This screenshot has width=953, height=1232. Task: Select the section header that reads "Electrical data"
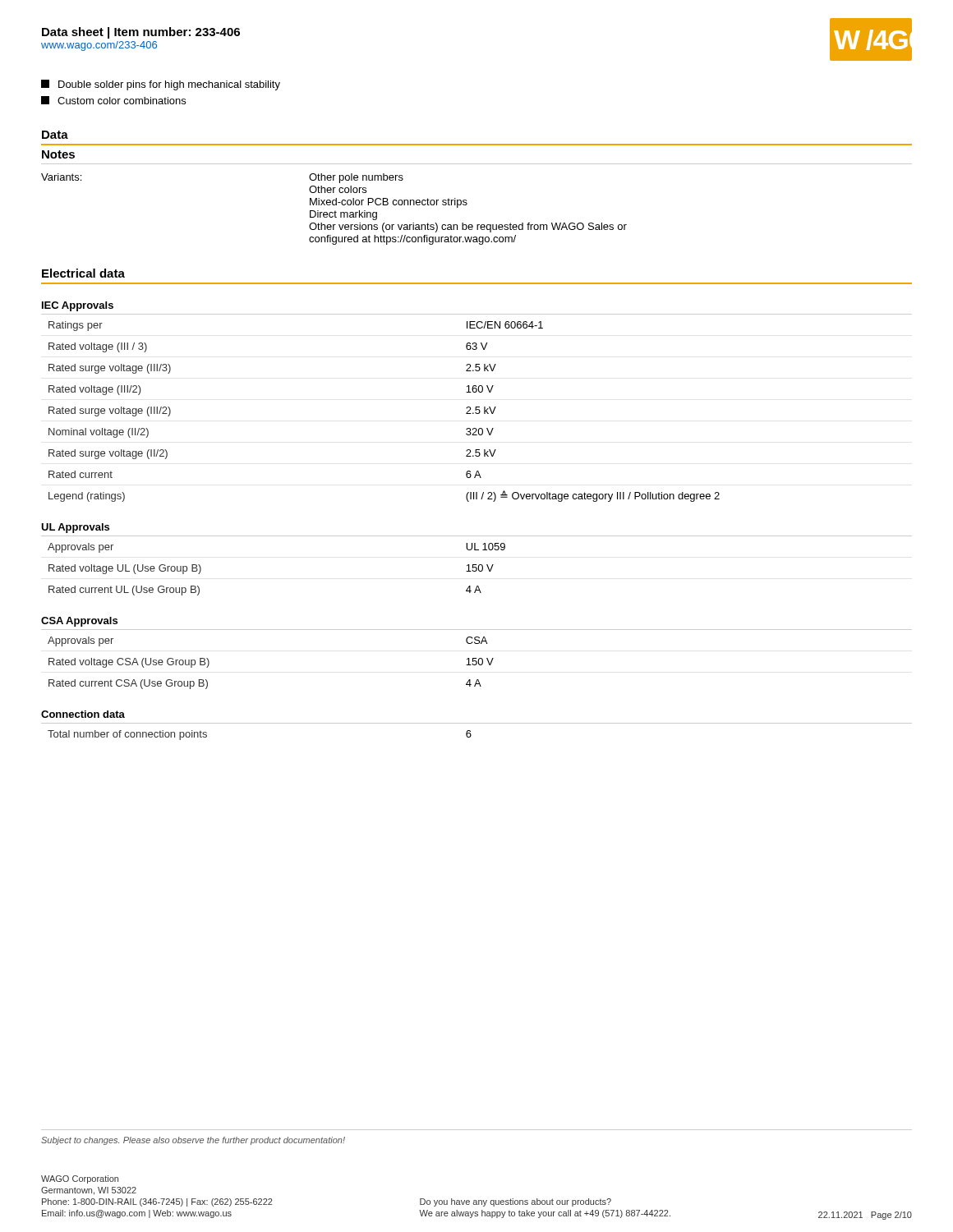(476, 275)
